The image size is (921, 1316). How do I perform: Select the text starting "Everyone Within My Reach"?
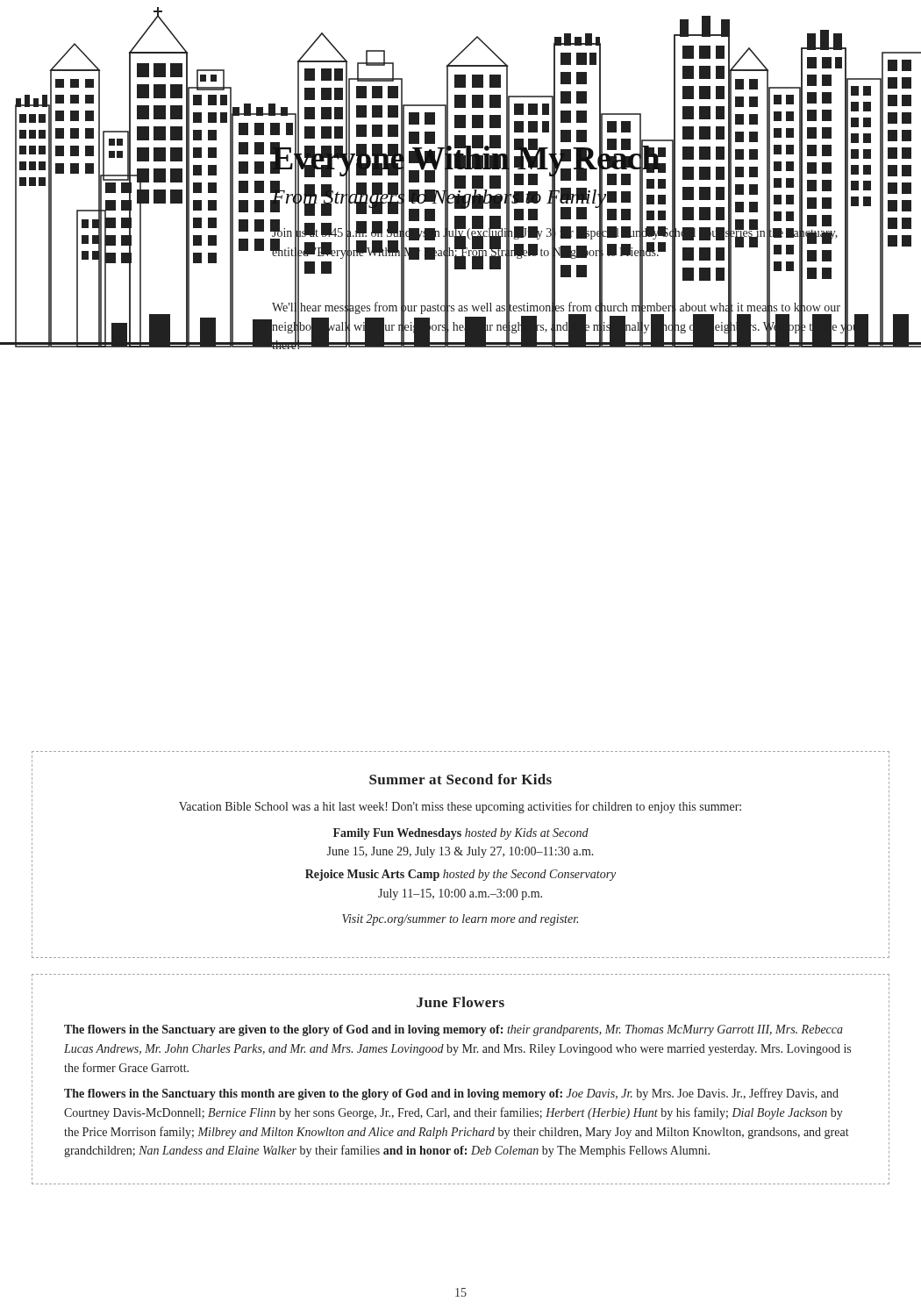(466, 158)
